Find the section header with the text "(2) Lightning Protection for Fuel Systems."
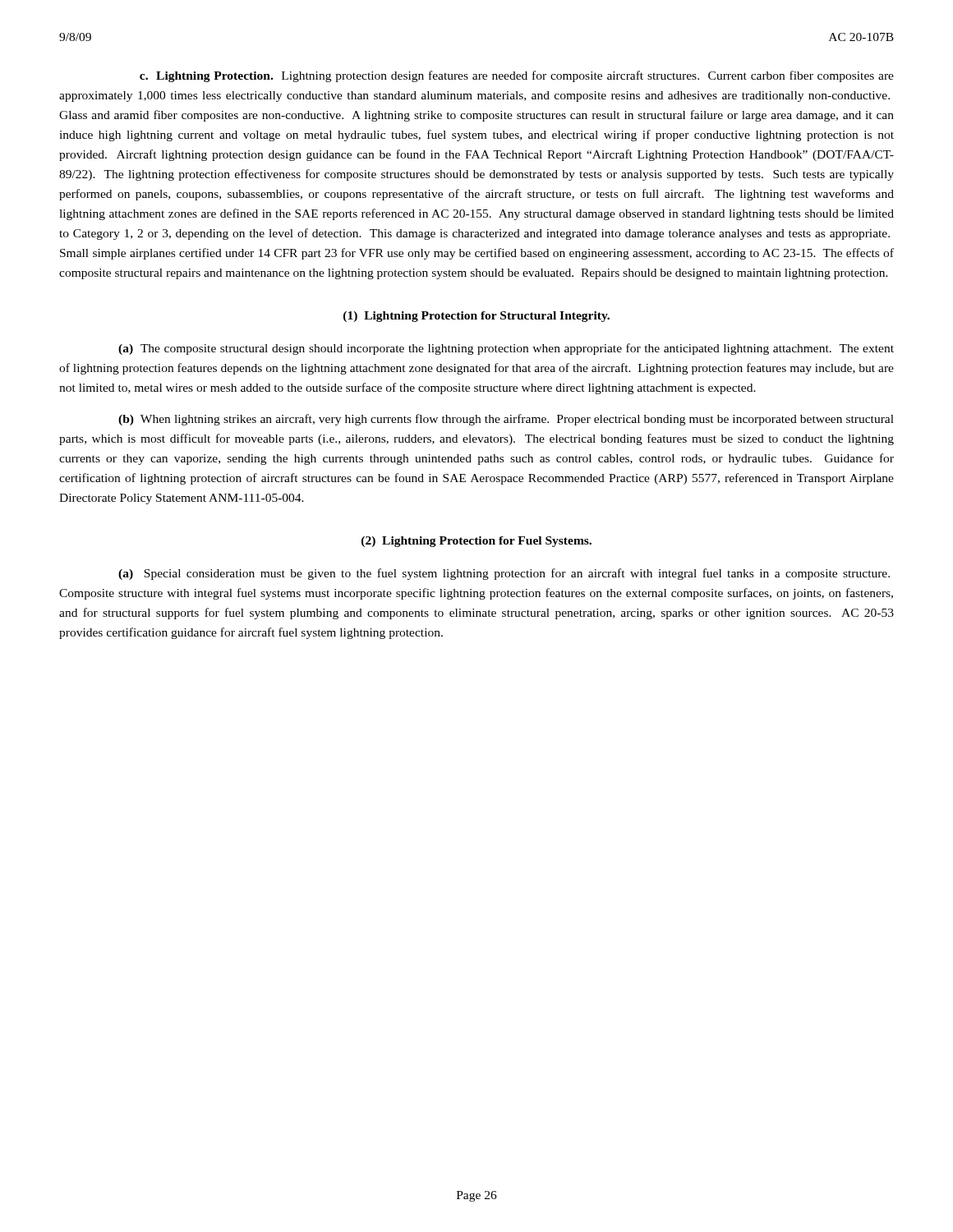The width and height of the screenshot is (953, 1232). coord(476,540)
